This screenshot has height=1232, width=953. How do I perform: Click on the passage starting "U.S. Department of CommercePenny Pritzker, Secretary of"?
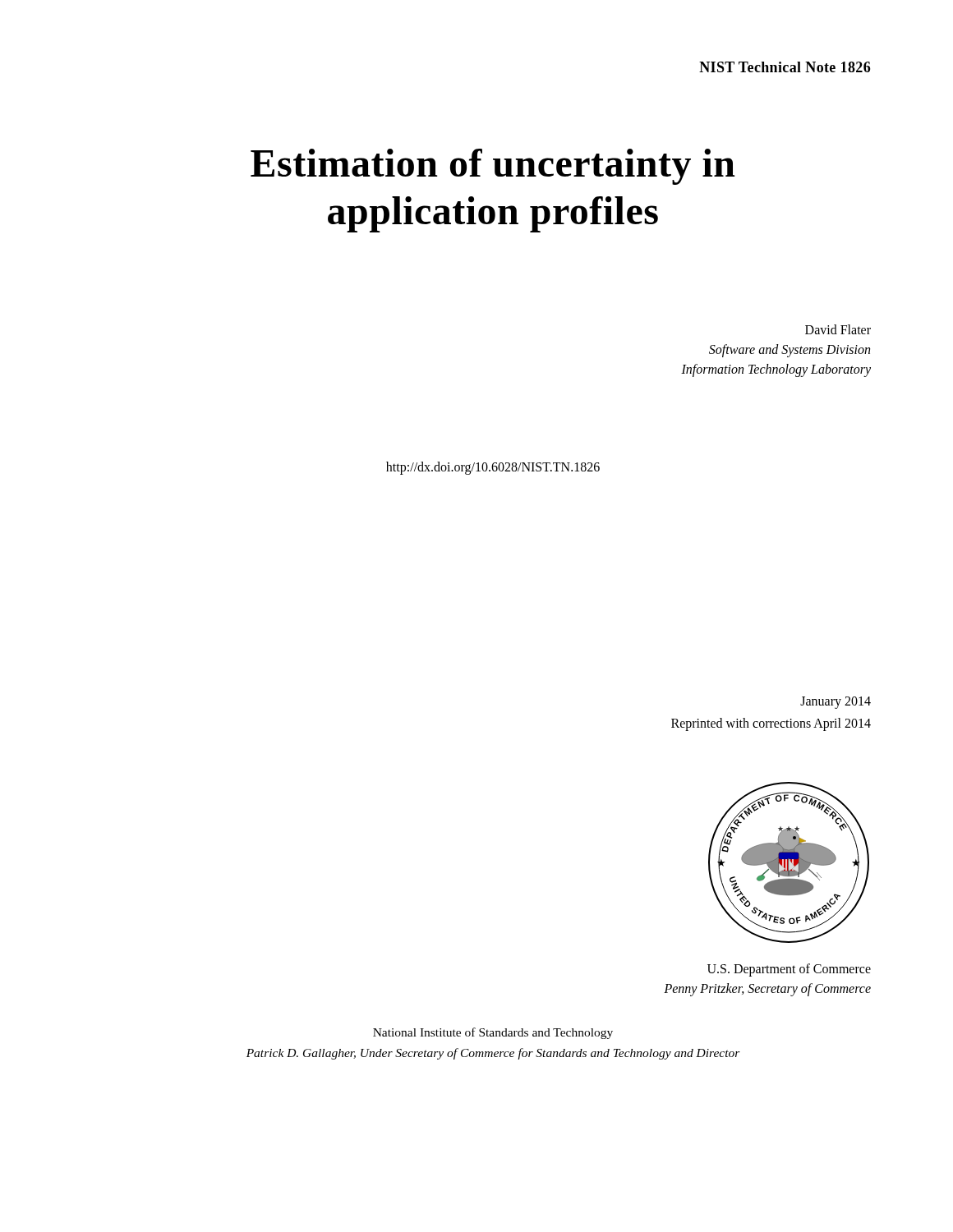click(767, 979)
